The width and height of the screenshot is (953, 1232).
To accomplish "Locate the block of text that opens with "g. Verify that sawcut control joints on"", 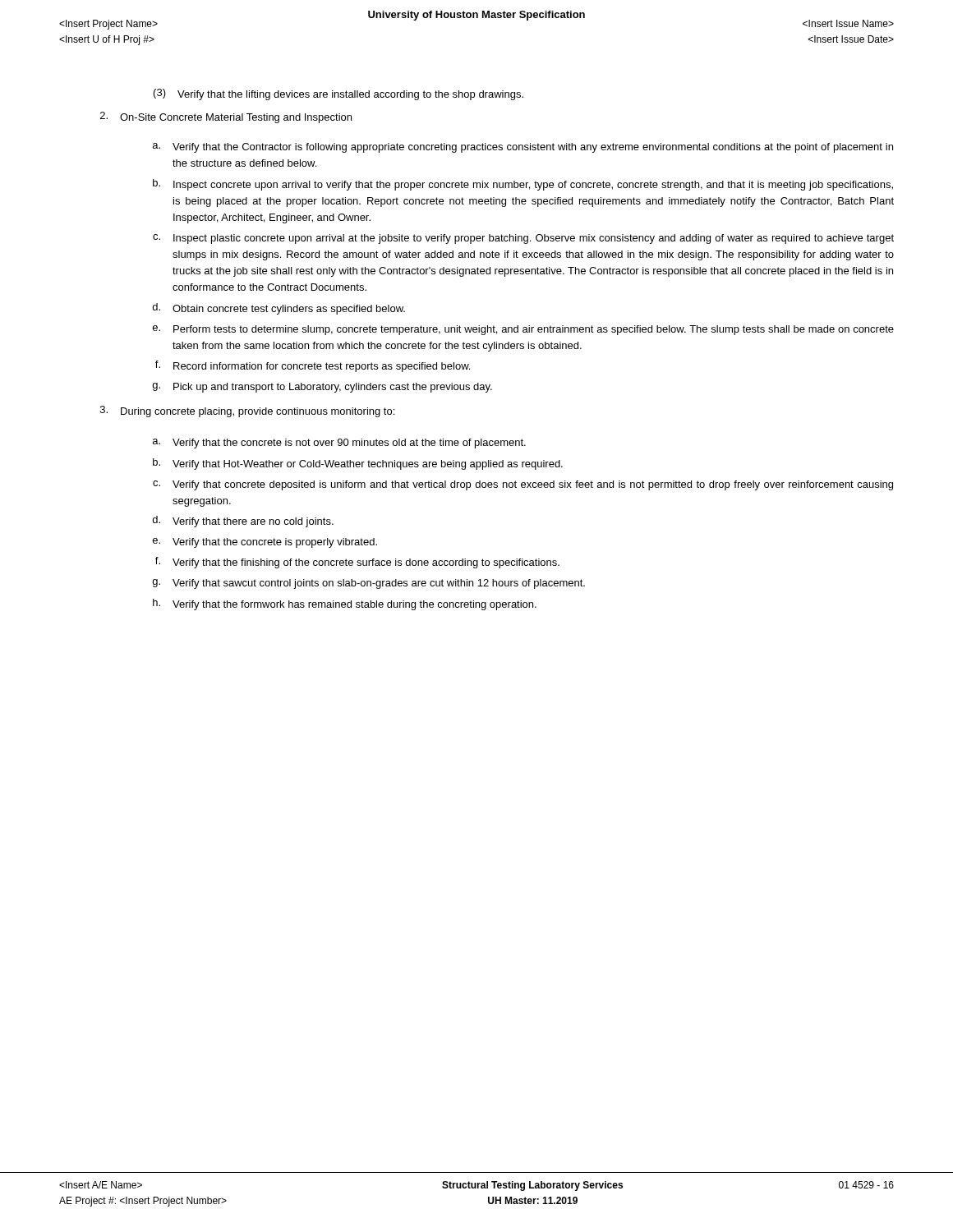I will pyautogui.click(x=476, y=583).
